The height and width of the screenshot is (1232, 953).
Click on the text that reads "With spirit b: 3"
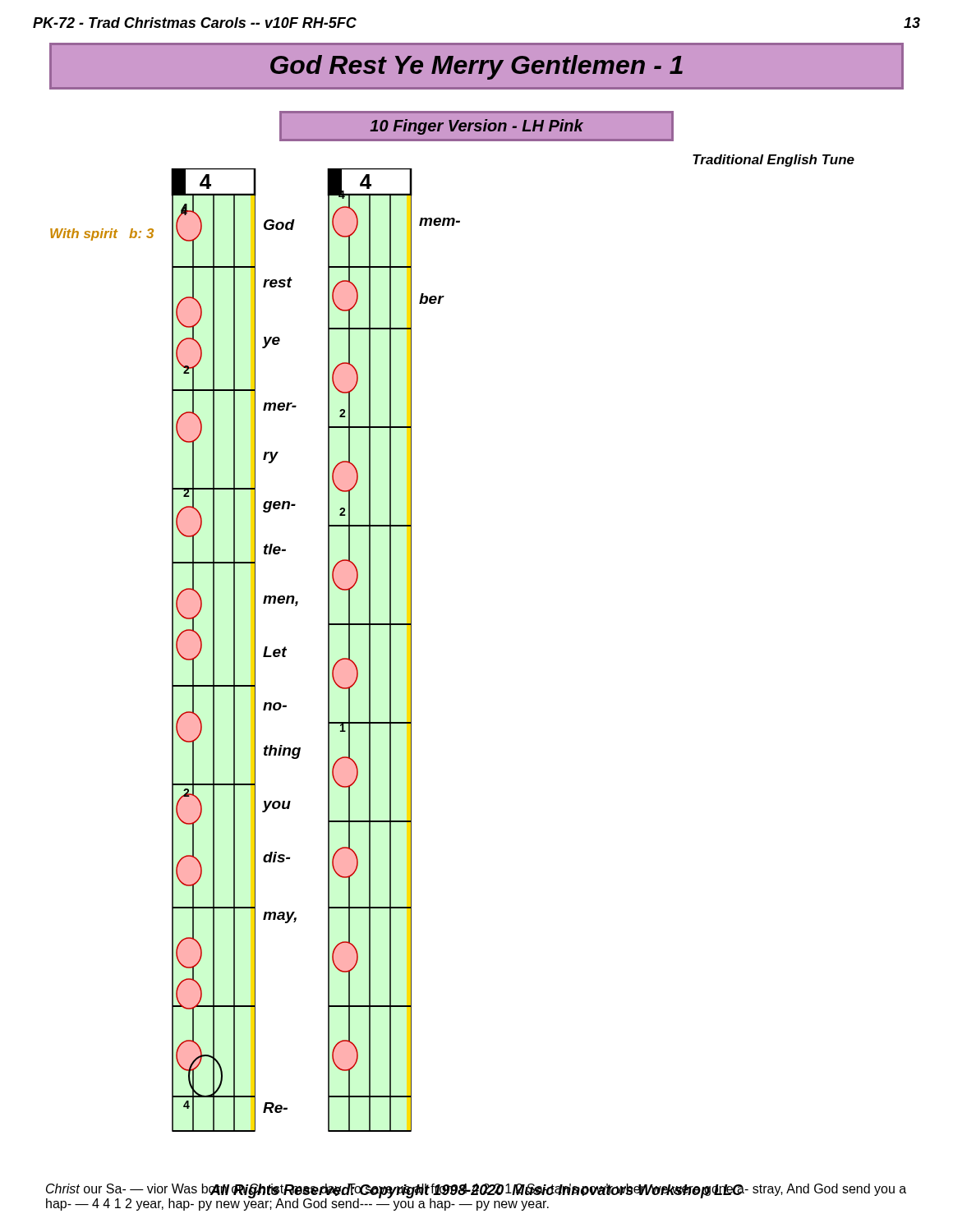102,234
